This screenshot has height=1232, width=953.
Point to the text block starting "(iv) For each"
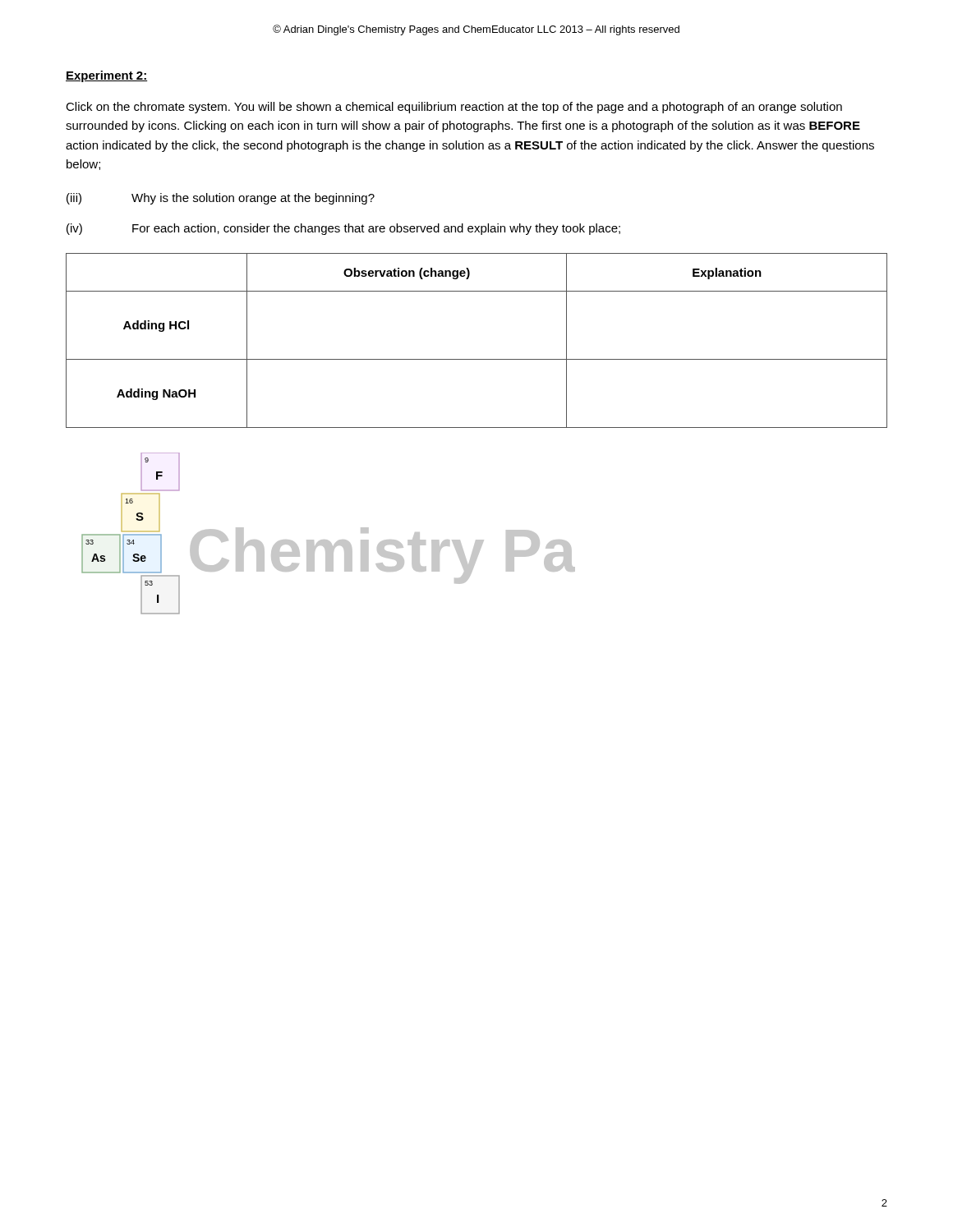(344, 228)
